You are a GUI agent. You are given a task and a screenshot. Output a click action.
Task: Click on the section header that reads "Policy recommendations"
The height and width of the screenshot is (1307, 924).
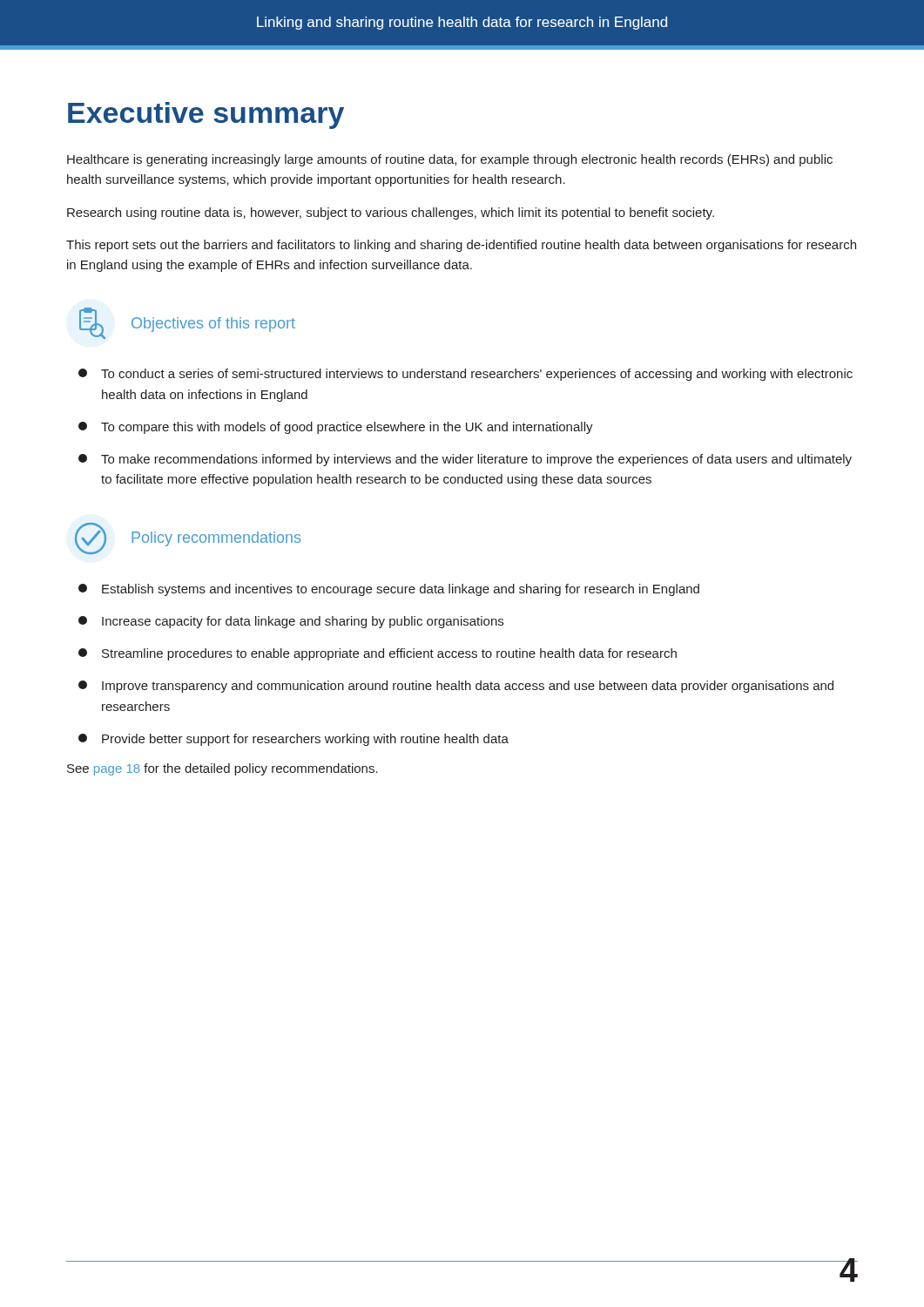point(216,538)
